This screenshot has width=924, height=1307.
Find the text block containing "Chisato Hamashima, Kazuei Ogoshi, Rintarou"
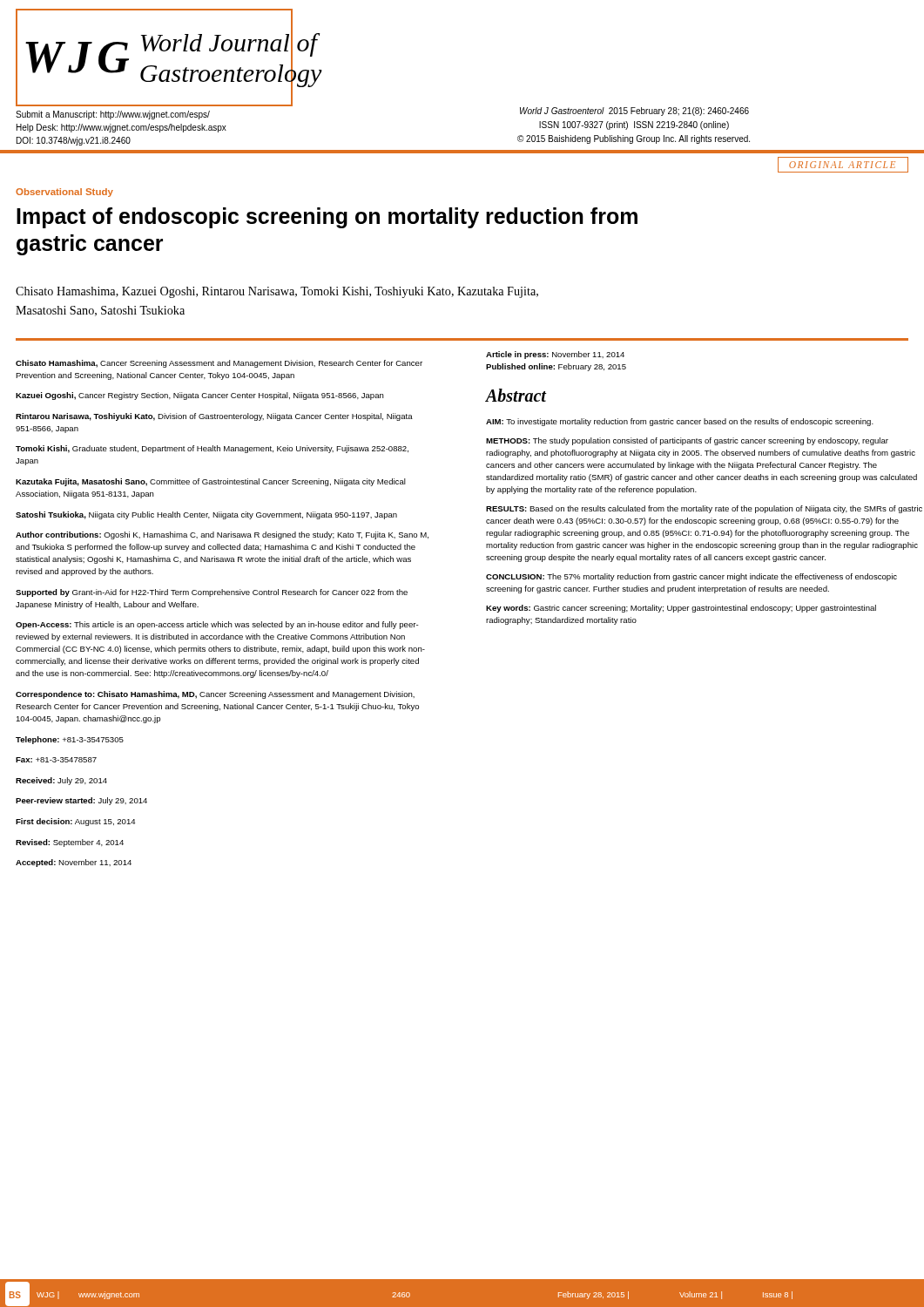coord(277,301)
